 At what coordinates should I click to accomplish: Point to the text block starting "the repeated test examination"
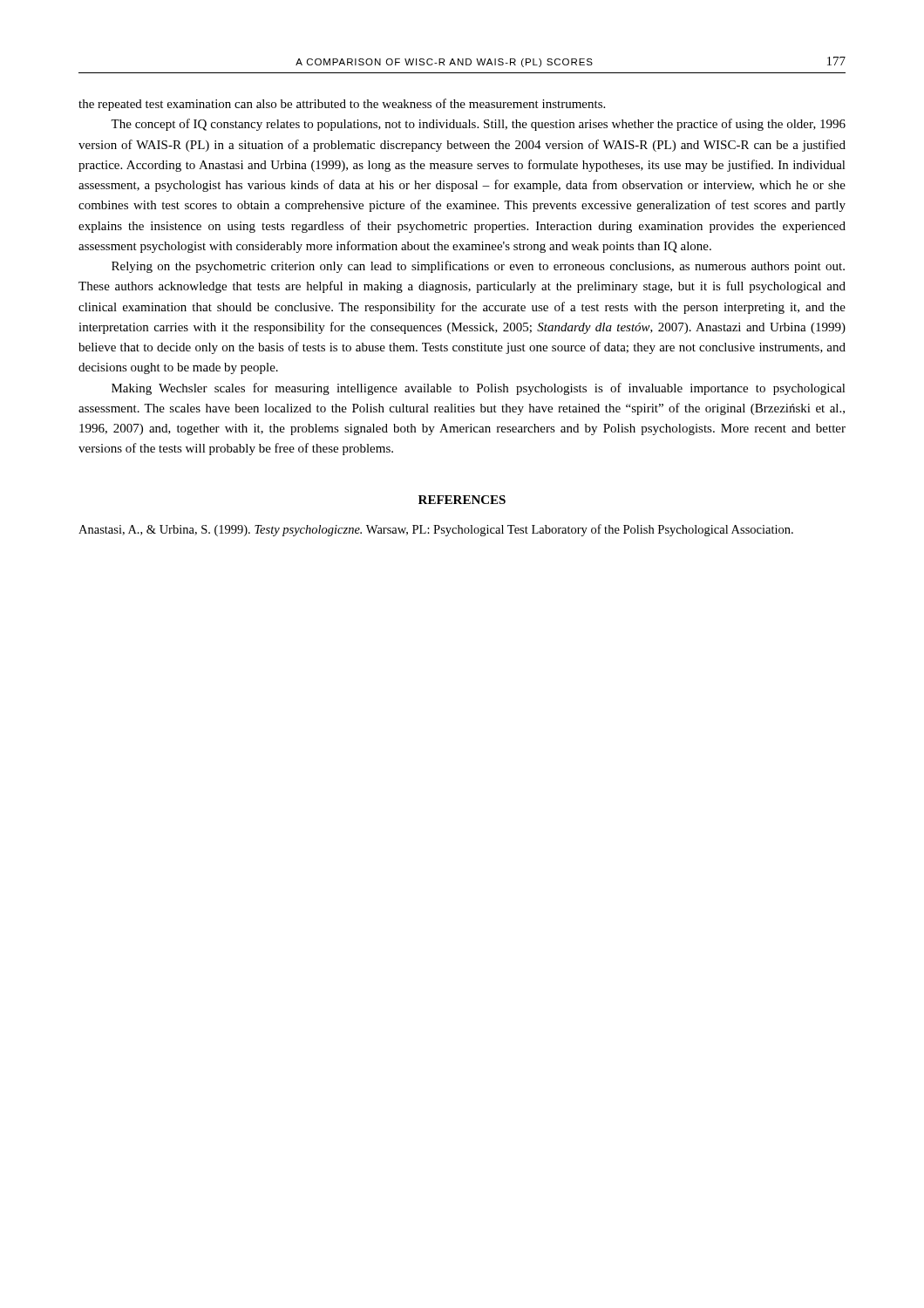pyautogui.click(x=462, y=277)
